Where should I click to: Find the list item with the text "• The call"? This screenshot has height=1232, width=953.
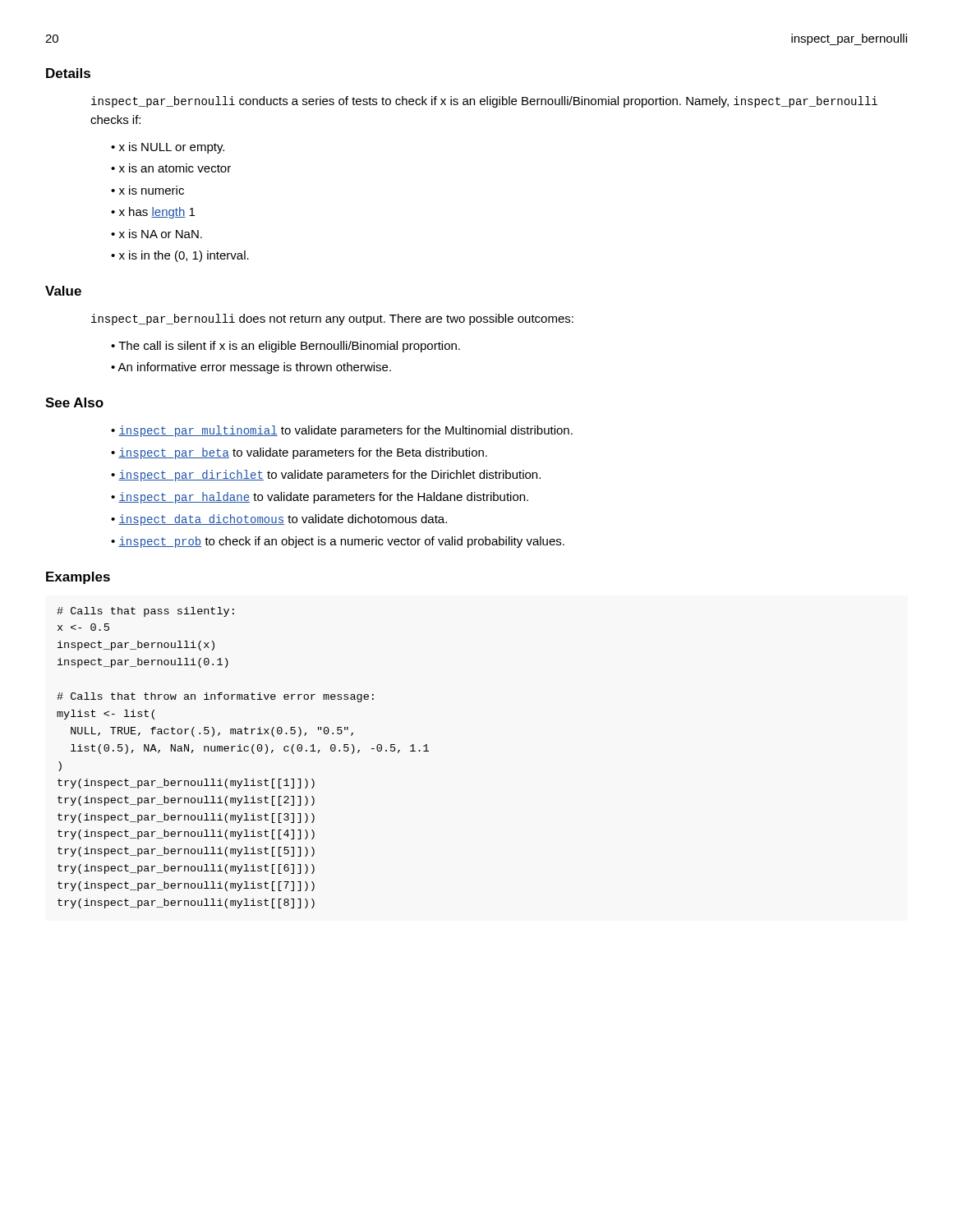pos(286,345)
